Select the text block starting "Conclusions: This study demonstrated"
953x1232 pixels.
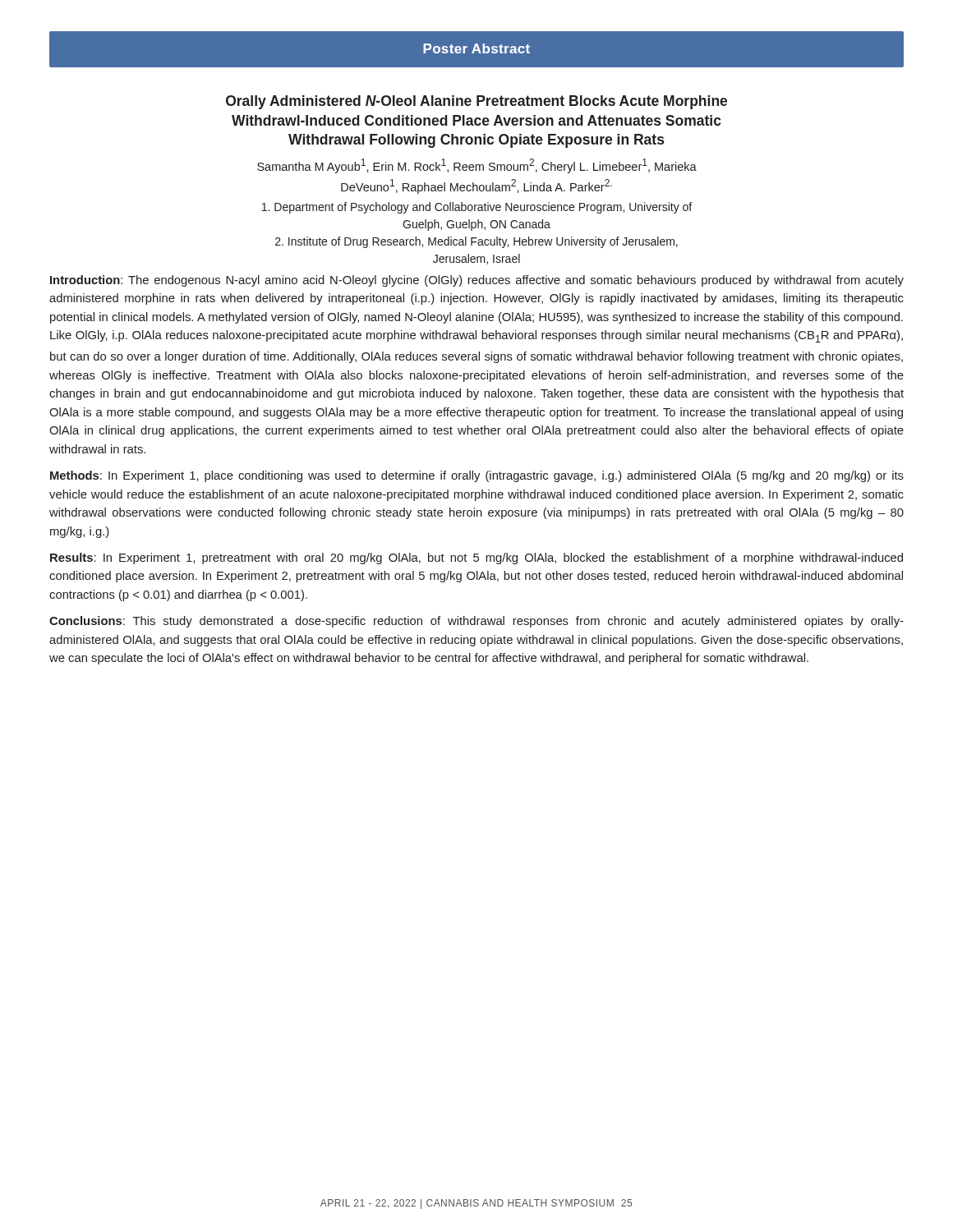(x=476, y=640)
